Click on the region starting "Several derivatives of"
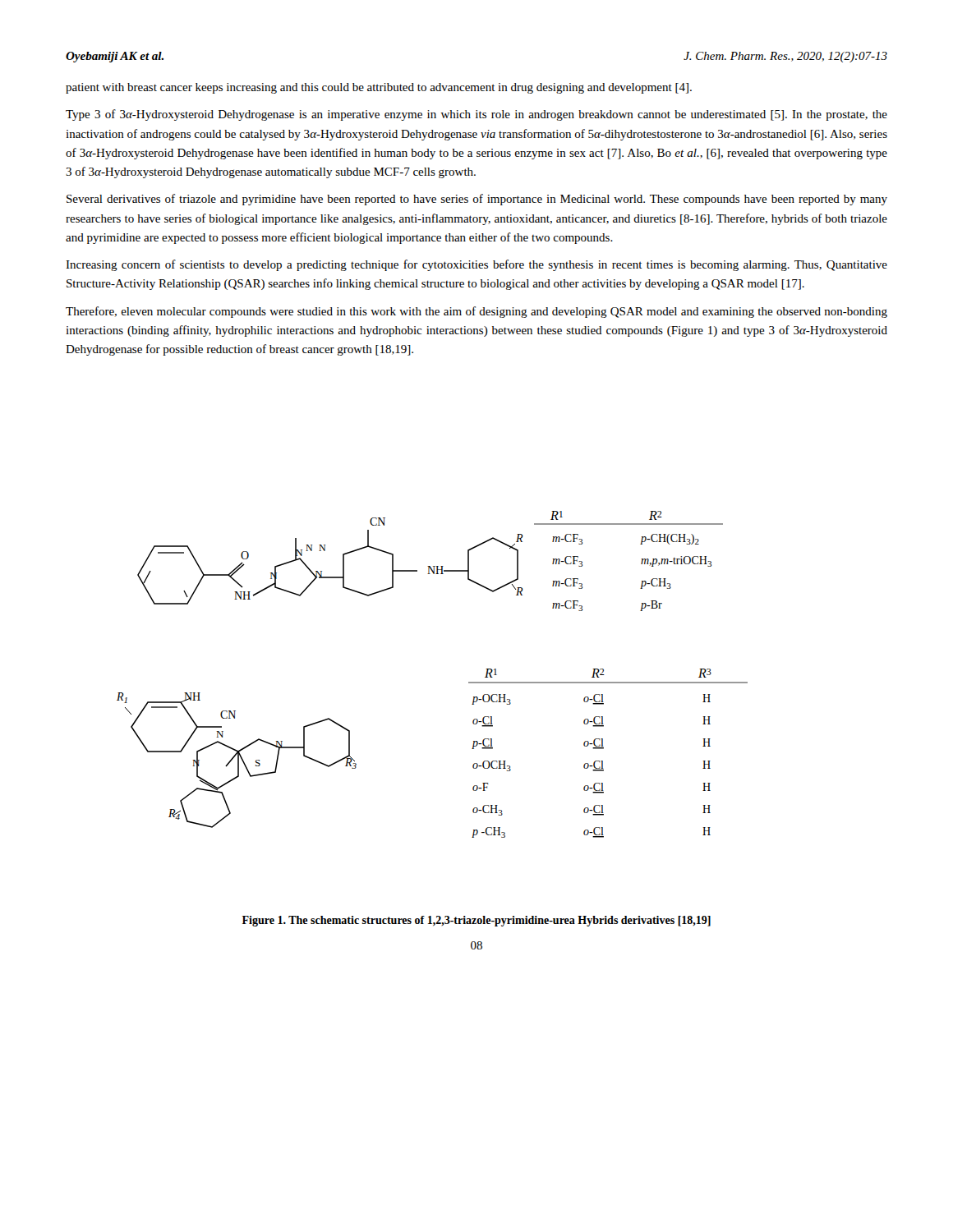Viewport: 953px width, 1232px height. coord(476,219)
